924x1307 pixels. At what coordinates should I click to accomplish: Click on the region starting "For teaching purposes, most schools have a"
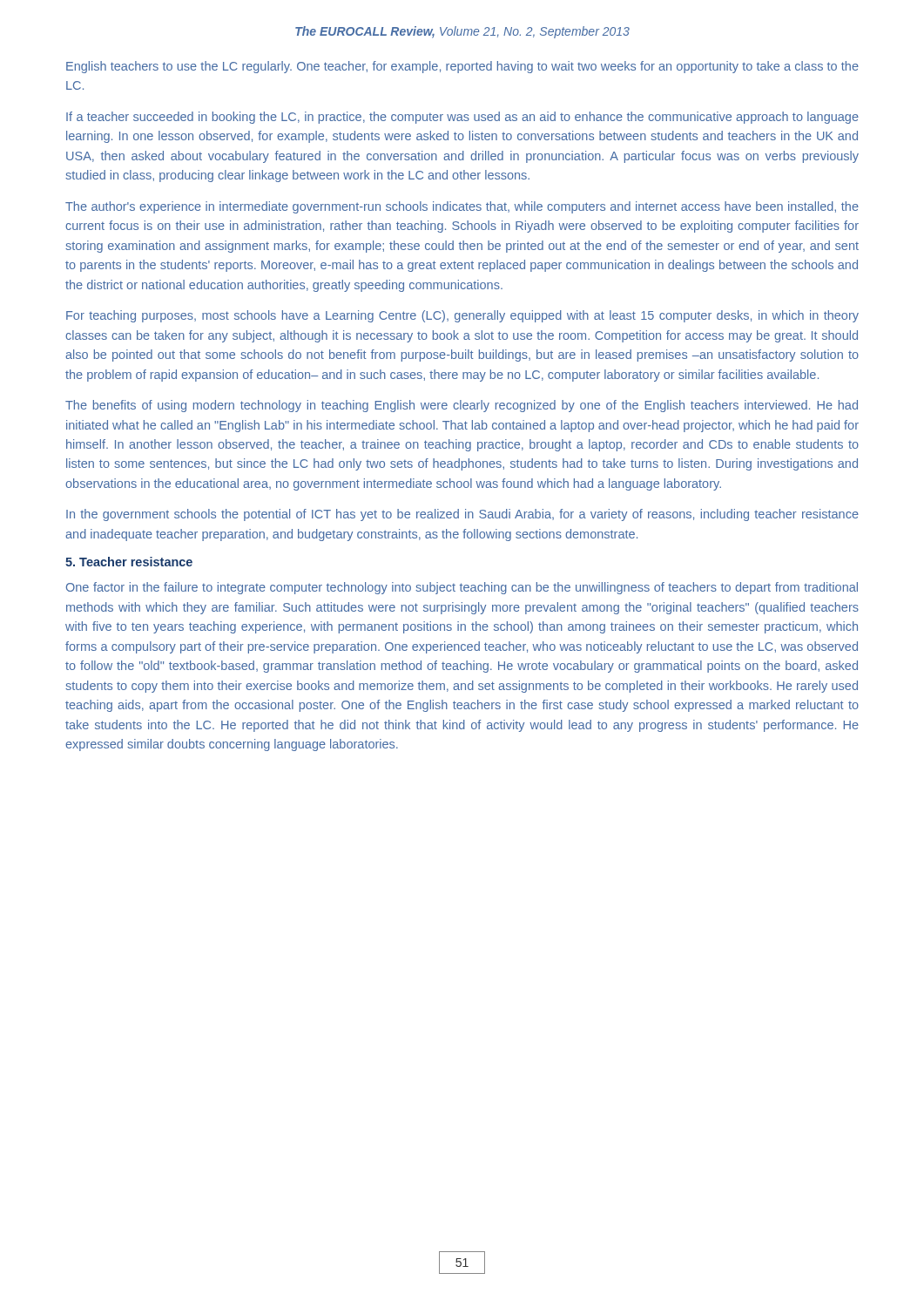coord(462,345)
